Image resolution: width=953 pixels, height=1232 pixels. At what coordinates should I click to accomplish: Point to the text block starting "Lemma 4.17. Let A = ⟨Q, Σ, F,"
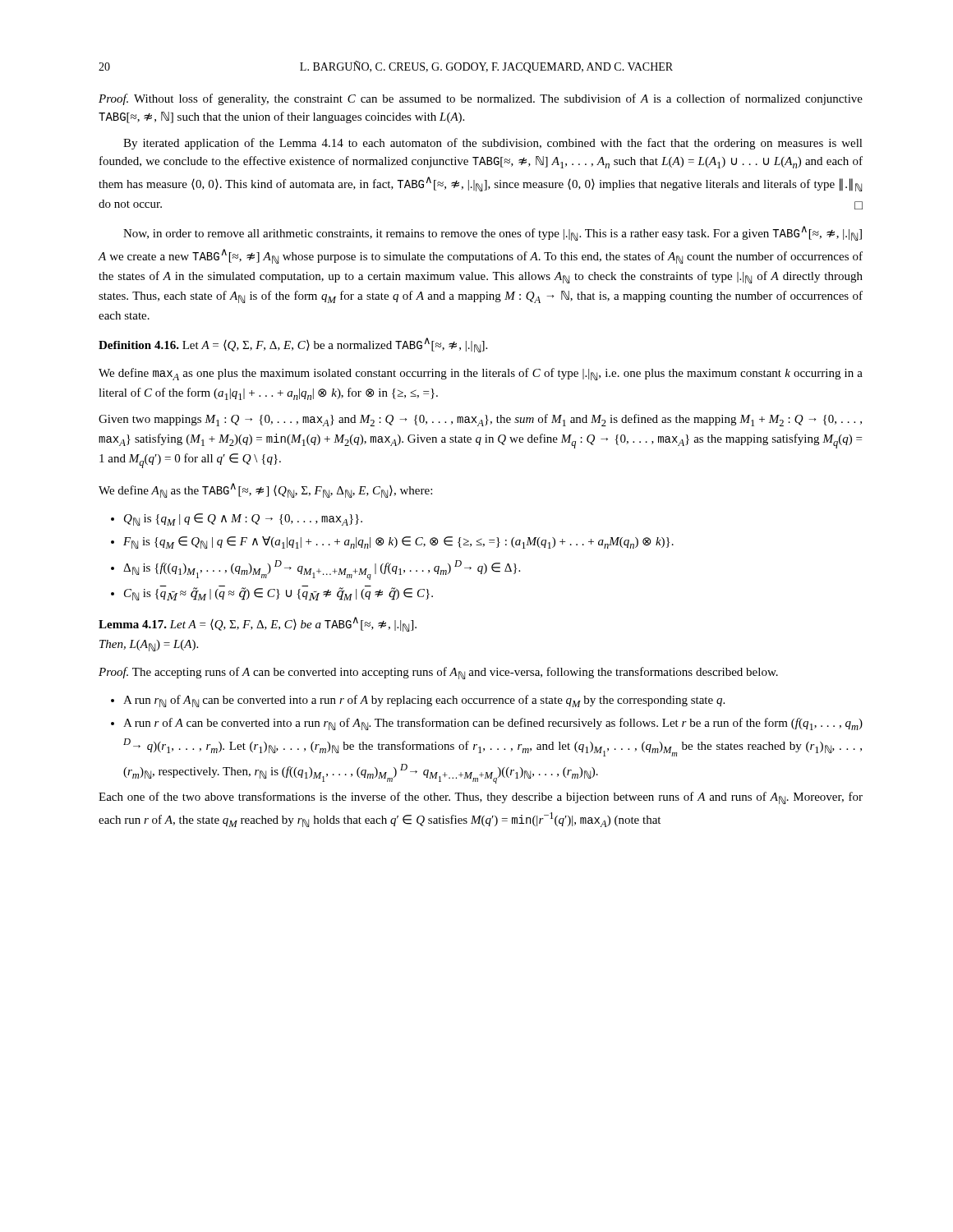point(258,624)
